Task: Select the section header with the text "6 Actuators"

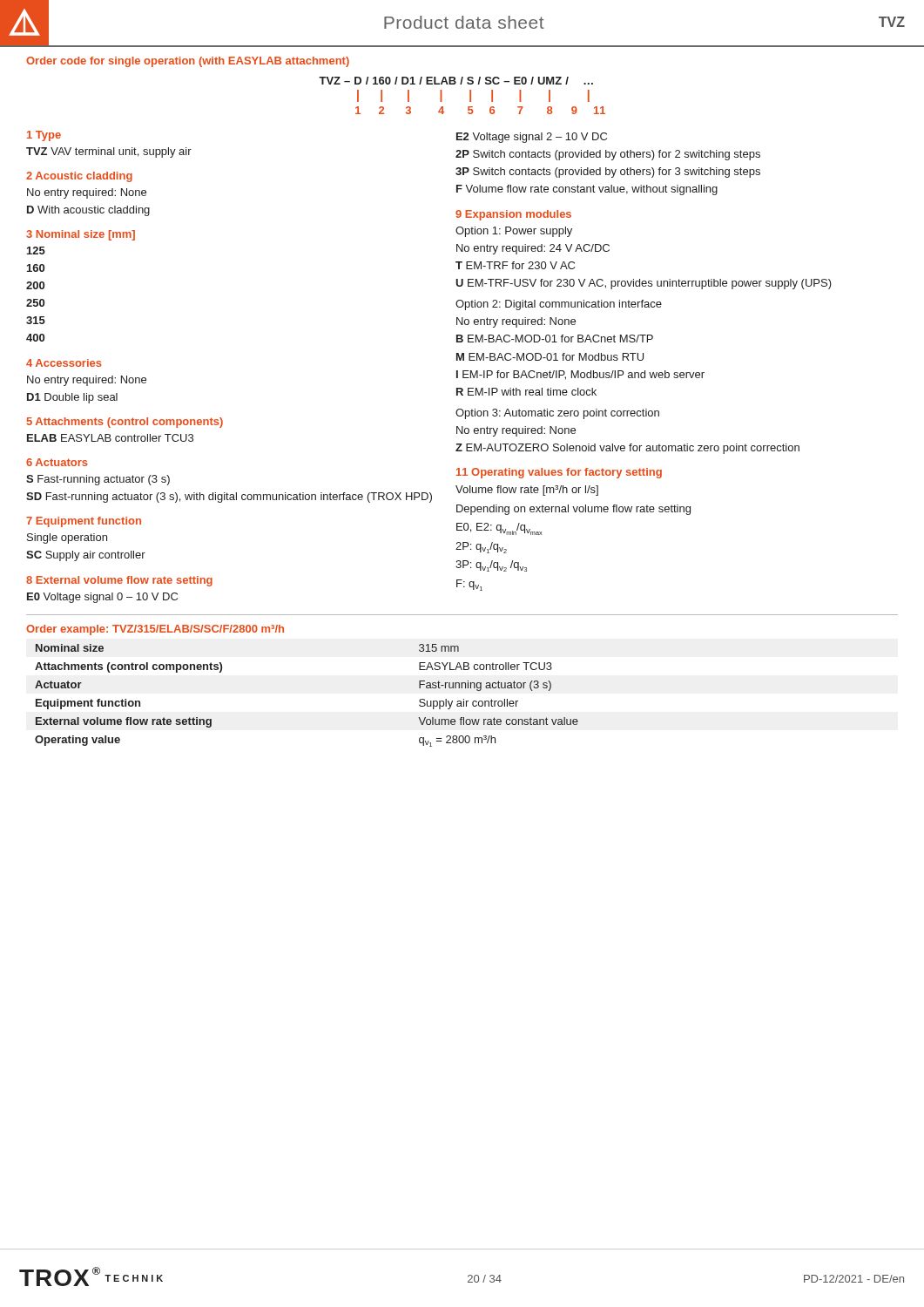Action: tap(57, 462)
